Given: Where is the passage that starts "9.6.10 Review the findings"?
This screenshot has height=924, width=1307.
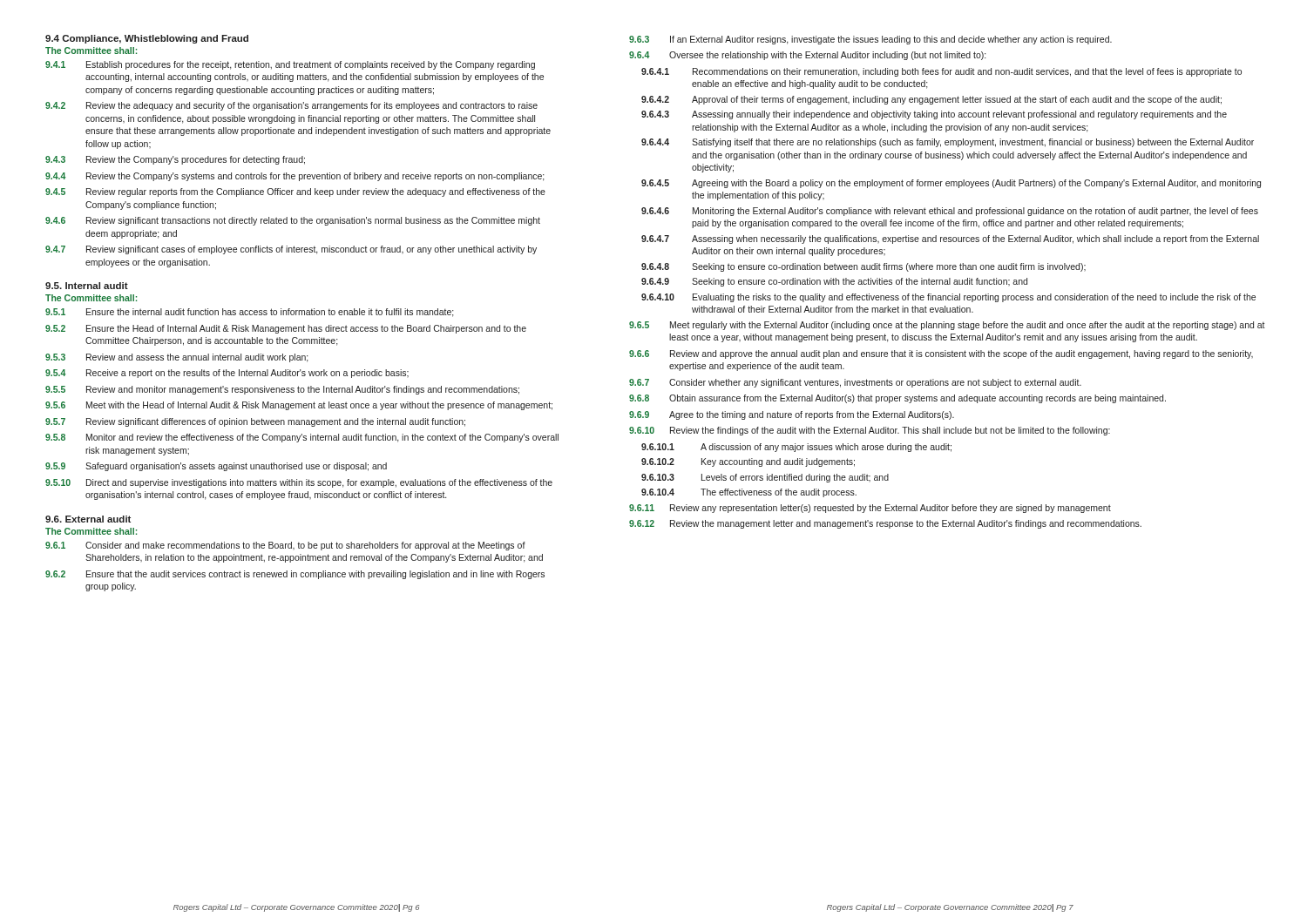Looking at the screenshot, I should [947, 430].
